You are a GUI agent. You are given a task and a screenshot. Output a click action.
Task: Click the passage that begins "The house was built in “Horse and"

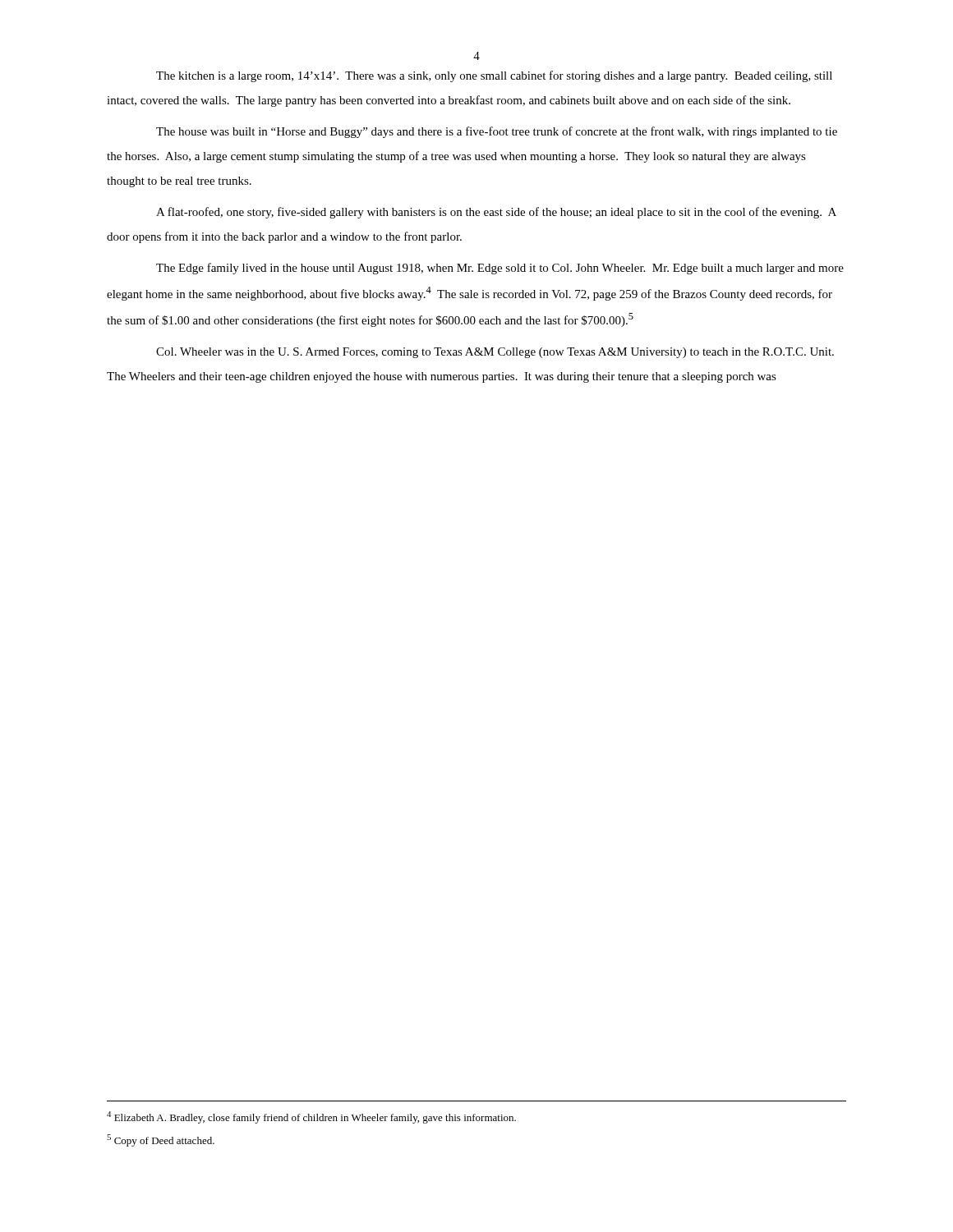tap(476, 156)
